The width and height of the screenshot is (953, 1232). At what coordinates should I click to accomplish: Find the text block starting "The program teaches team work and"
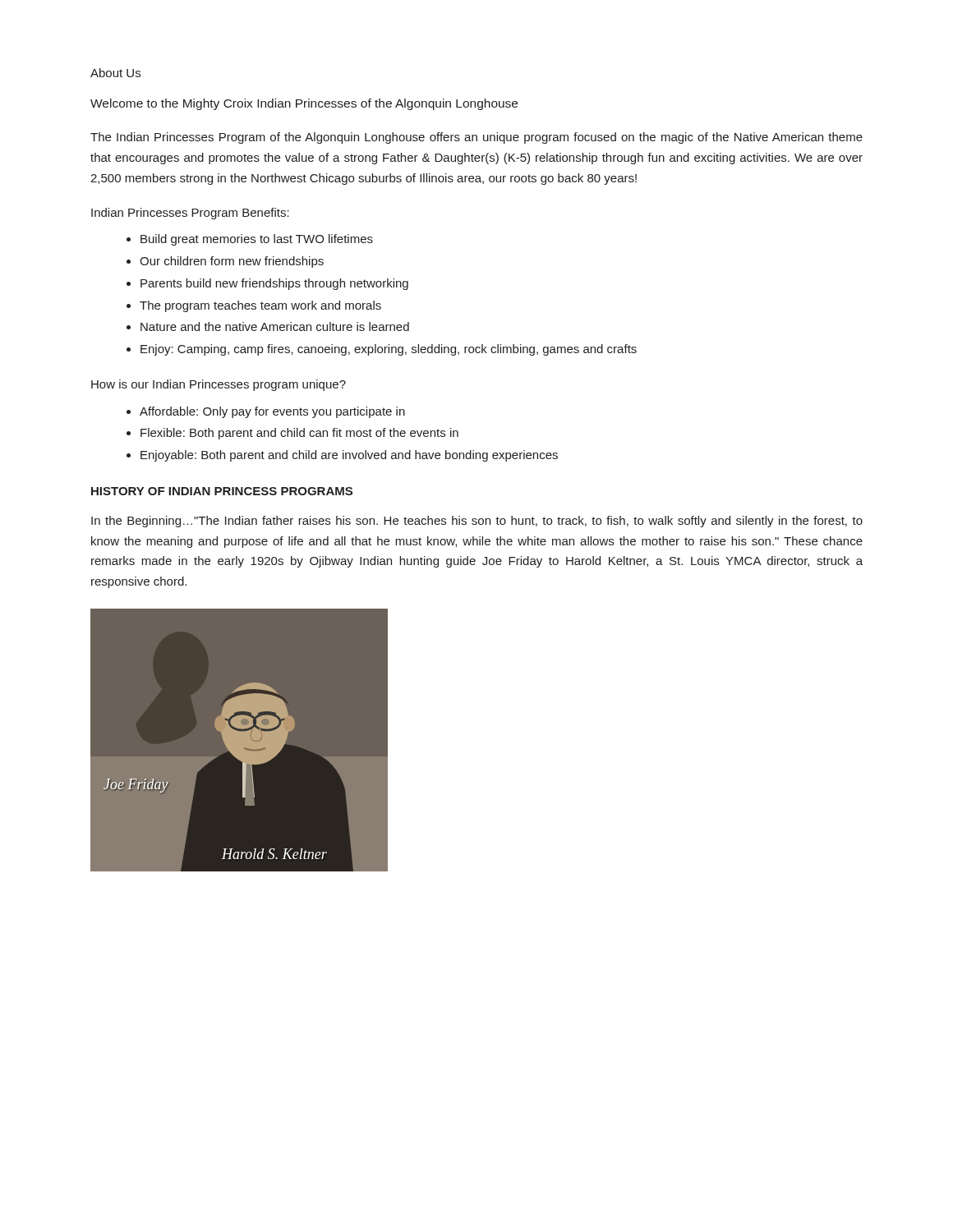pos(261,305)
